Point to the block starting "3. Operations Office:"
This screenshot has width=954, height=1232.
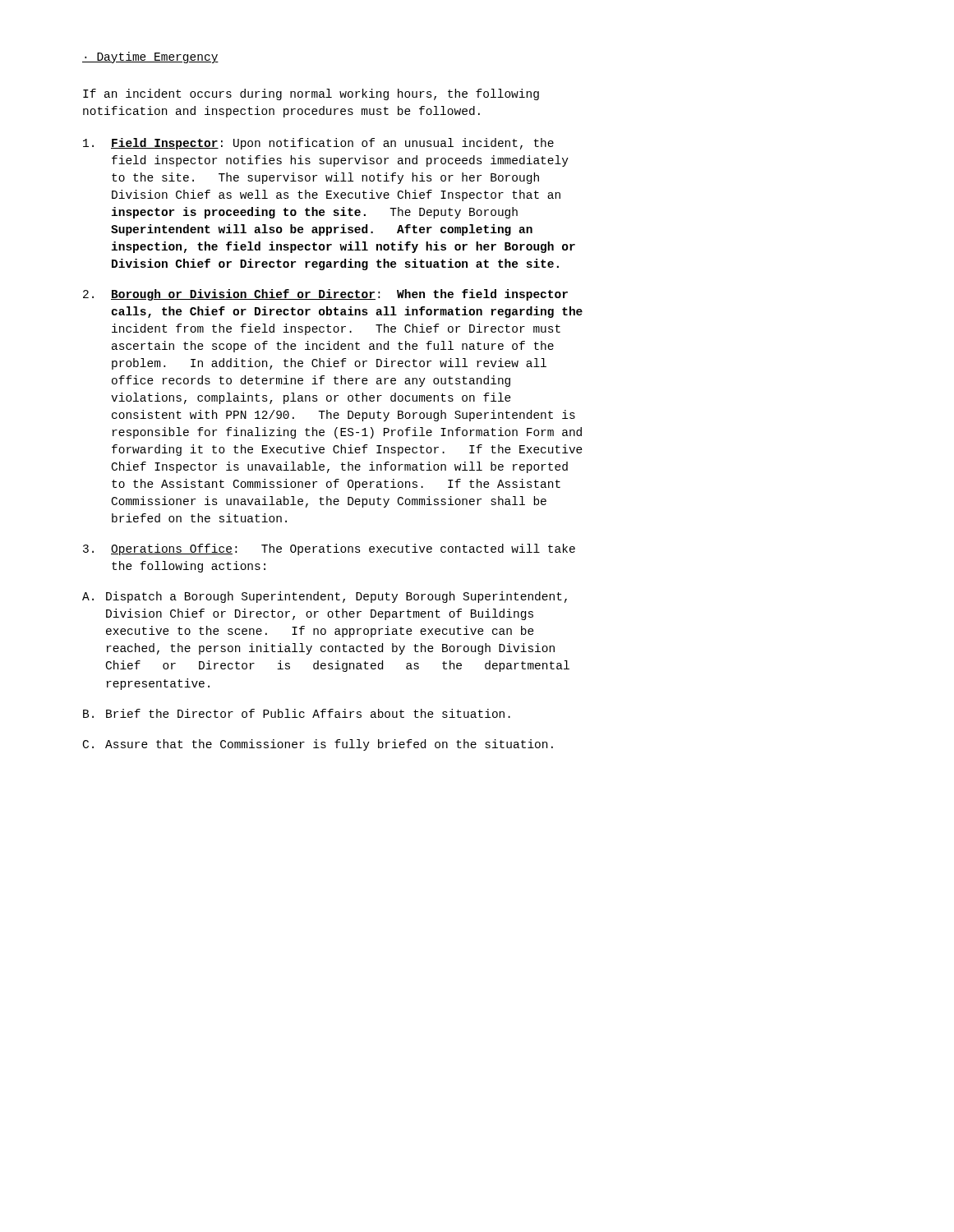(x=481, y=559)
